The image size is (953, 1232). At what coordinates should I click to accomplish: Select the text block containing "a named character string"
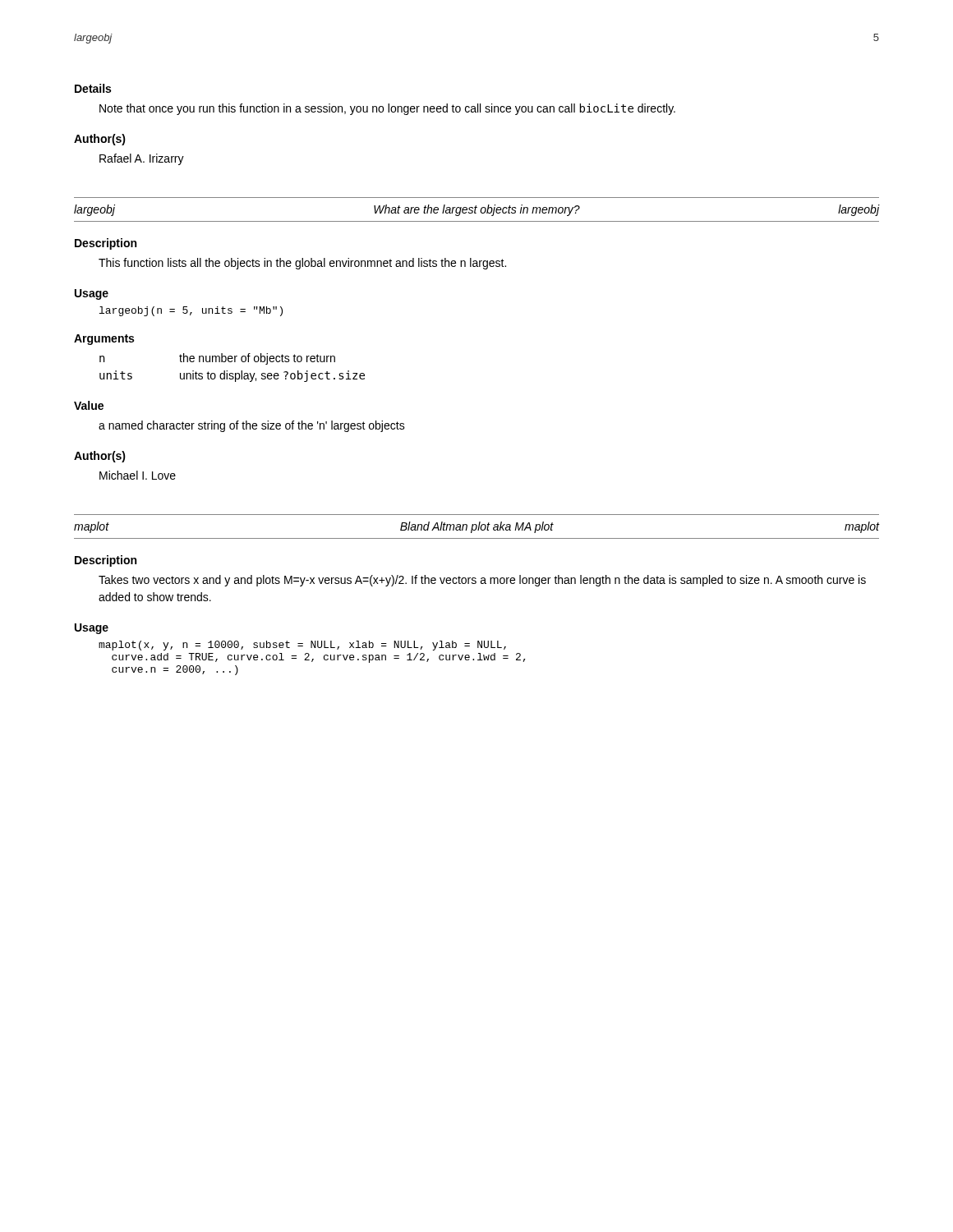click(252, 425)
